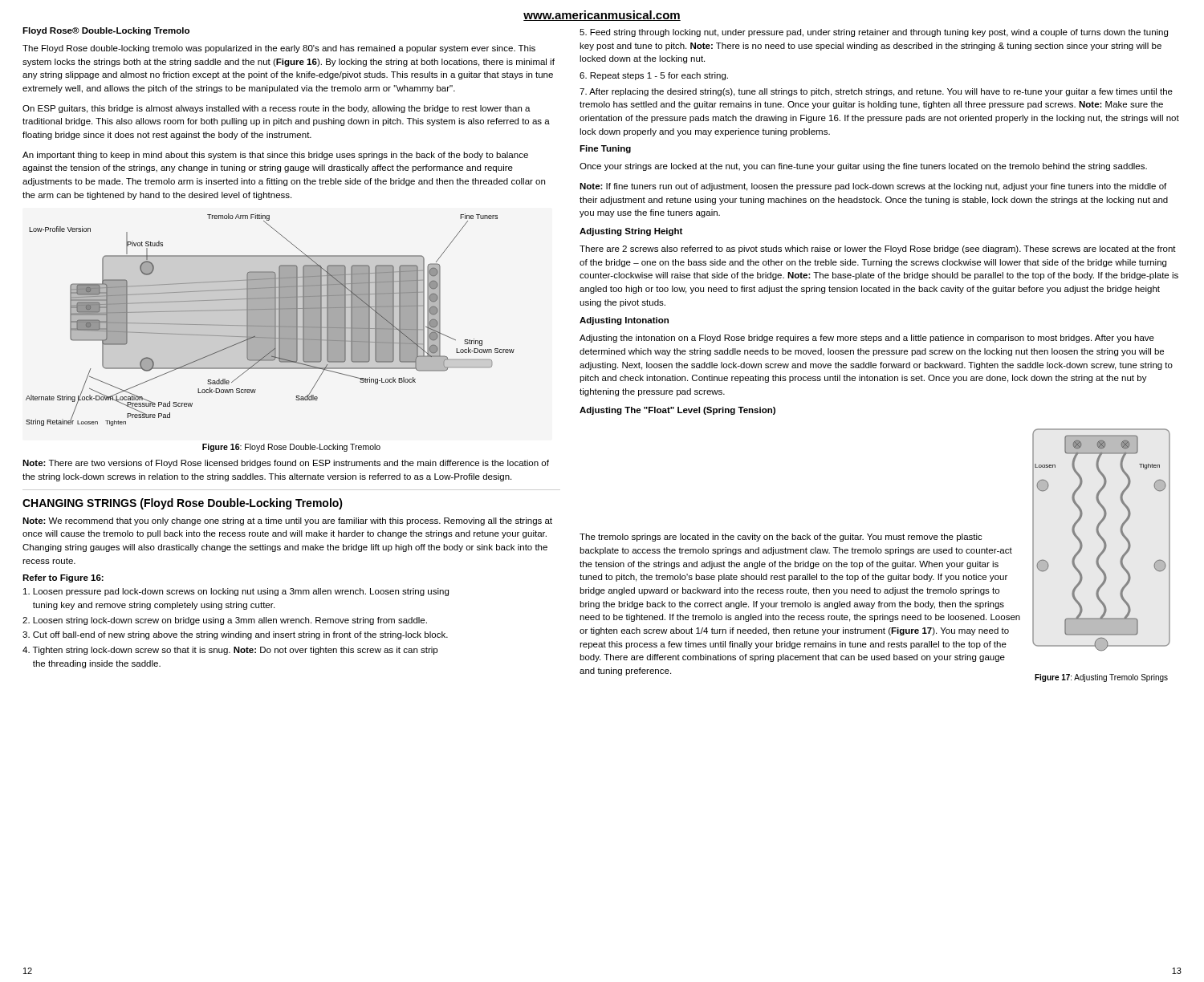Point to the block beginning "The Floyd Rose double-locking tremolo"
This screenshot has width=1204, height=982.
pyautogui.click(x=291, y=68)
